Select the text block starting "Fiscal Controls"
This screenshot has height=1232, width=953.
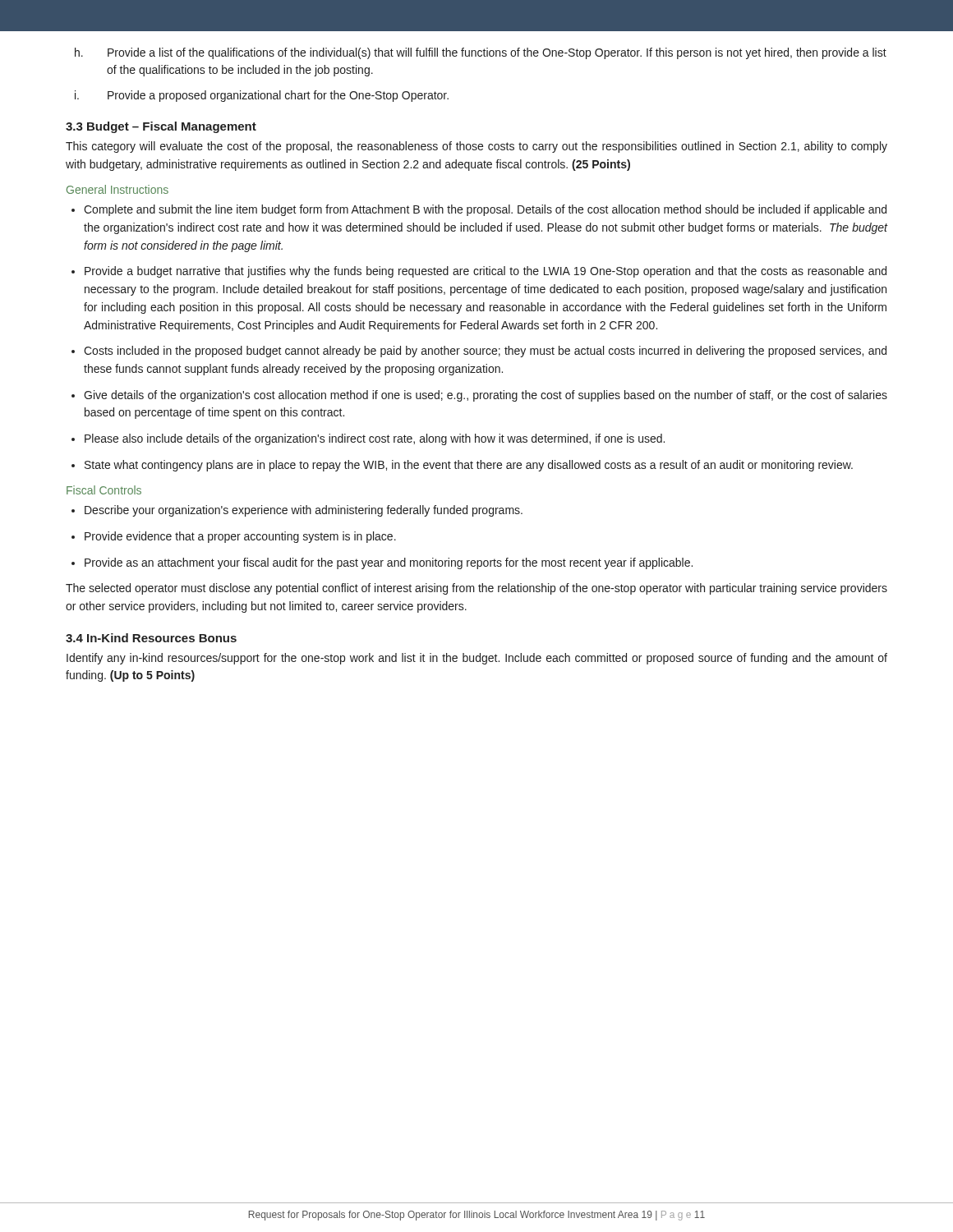(104, 491)
